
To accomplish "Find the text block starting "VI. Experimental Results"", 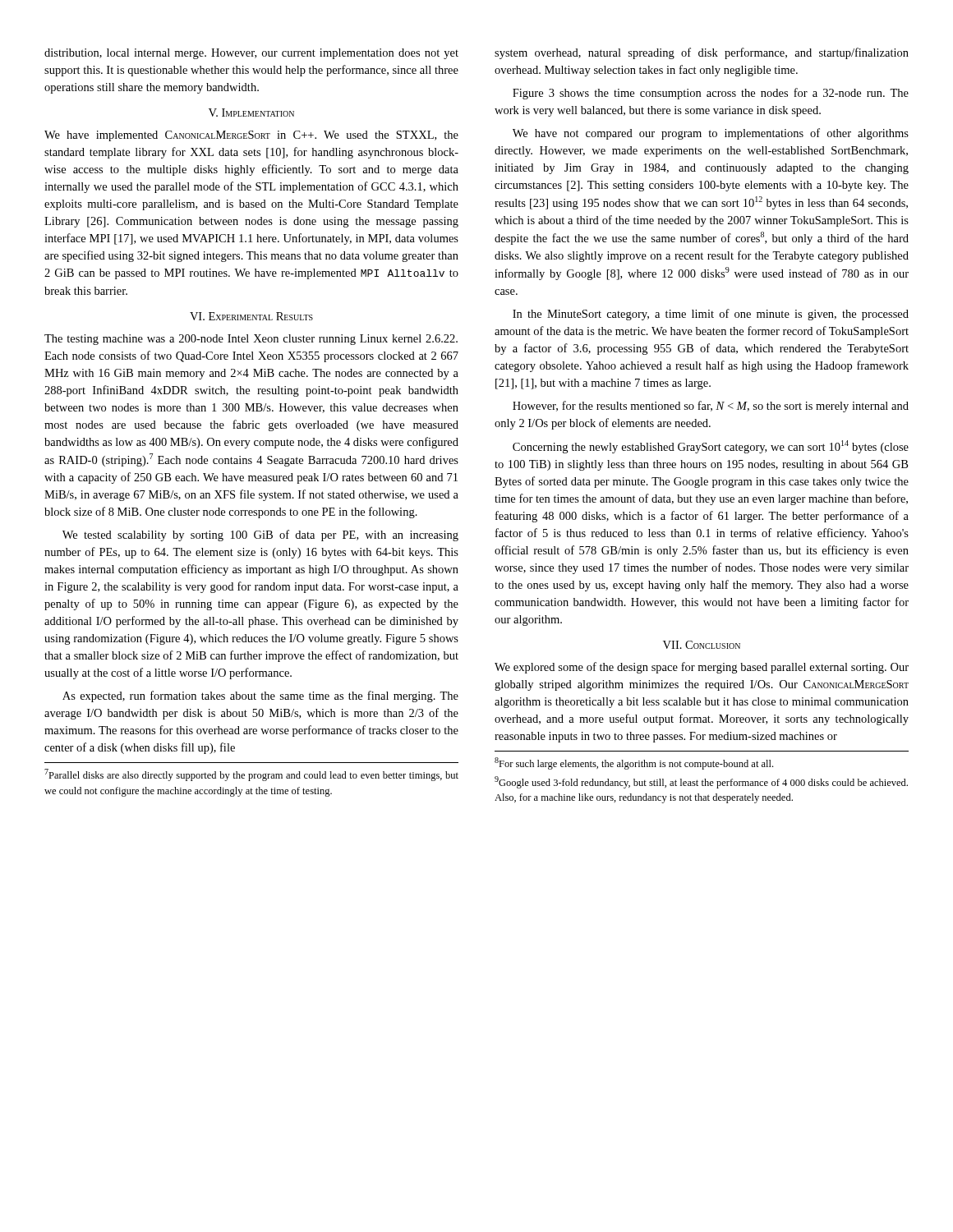I will pyautogui.click(x=251, y=316).
